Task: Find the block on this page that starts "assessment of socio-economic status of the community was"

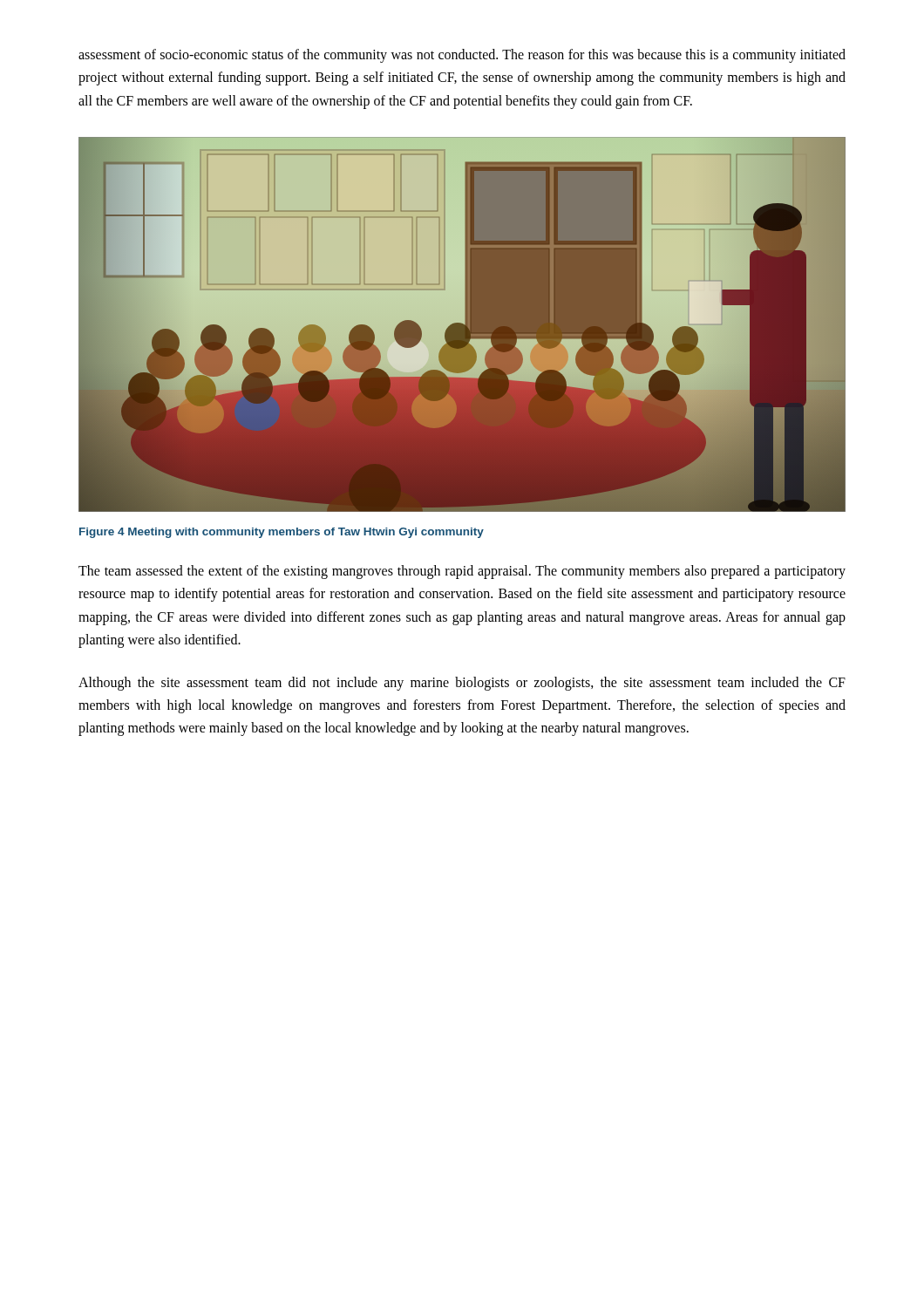Action: point(462,77)
